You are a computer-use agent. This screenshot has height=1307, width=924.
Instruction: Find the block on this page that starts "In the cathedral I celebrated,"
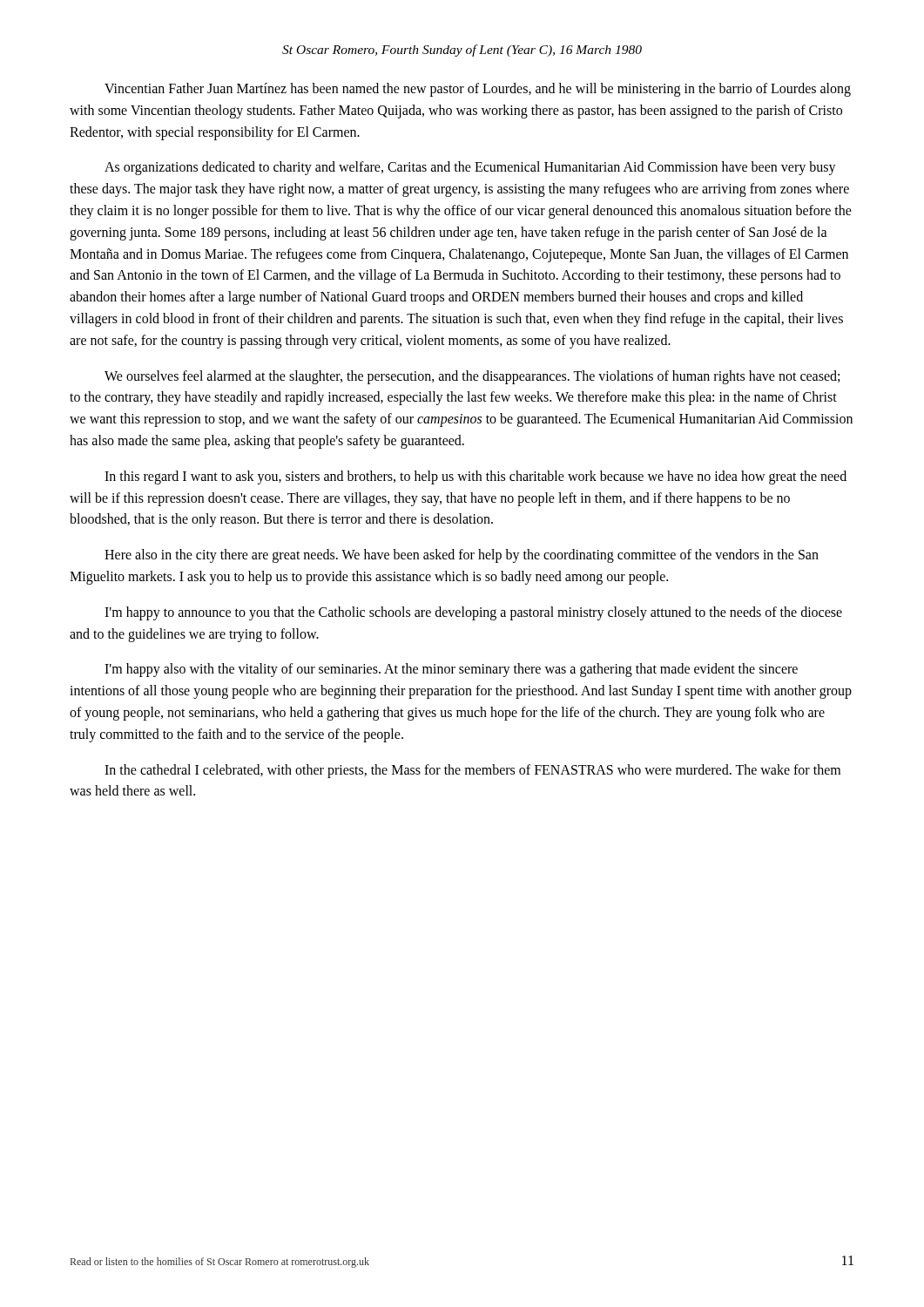pos(455,780)
